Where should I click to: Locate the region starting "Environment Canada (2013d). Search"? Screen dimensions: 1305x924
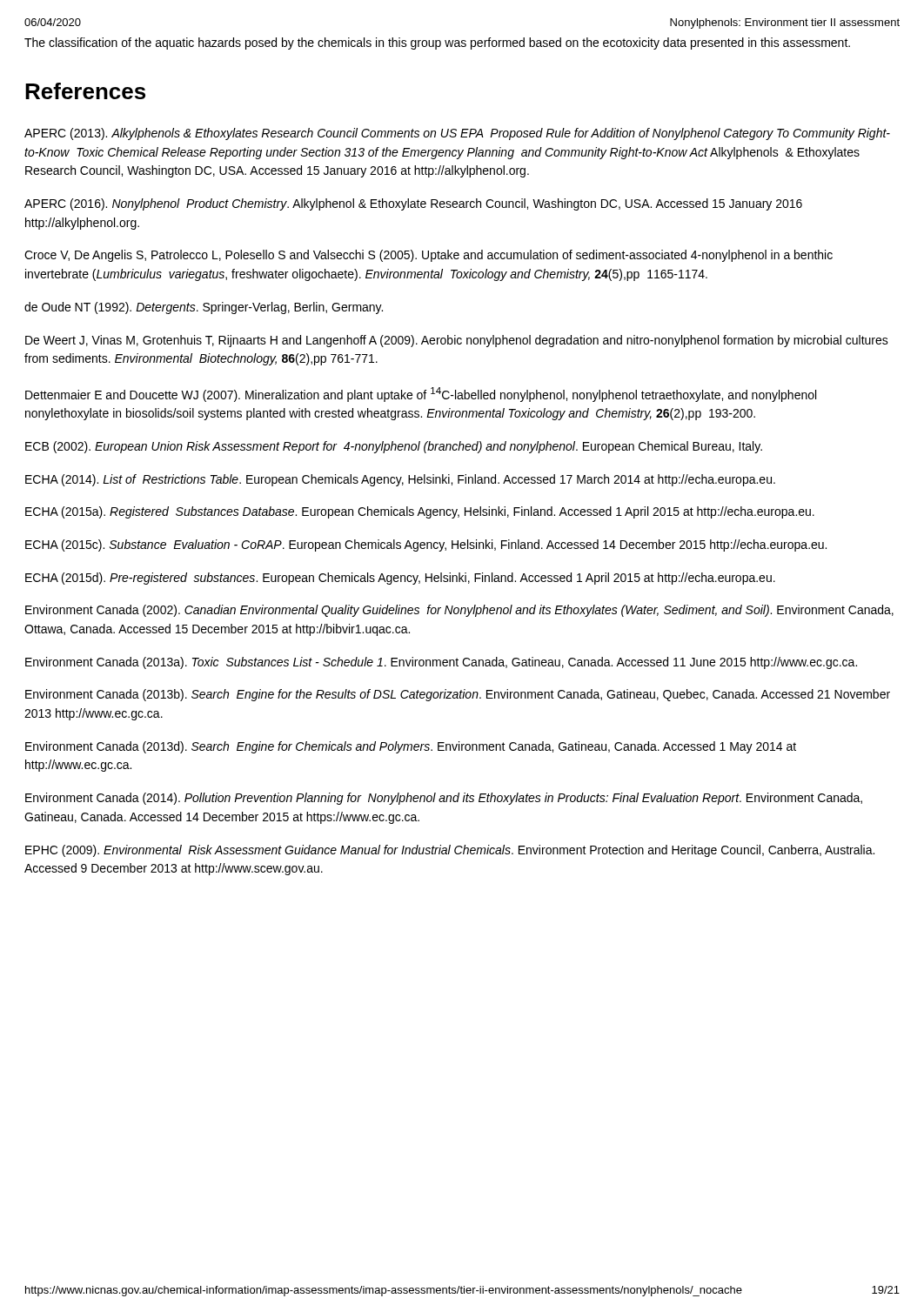[410, 756]
